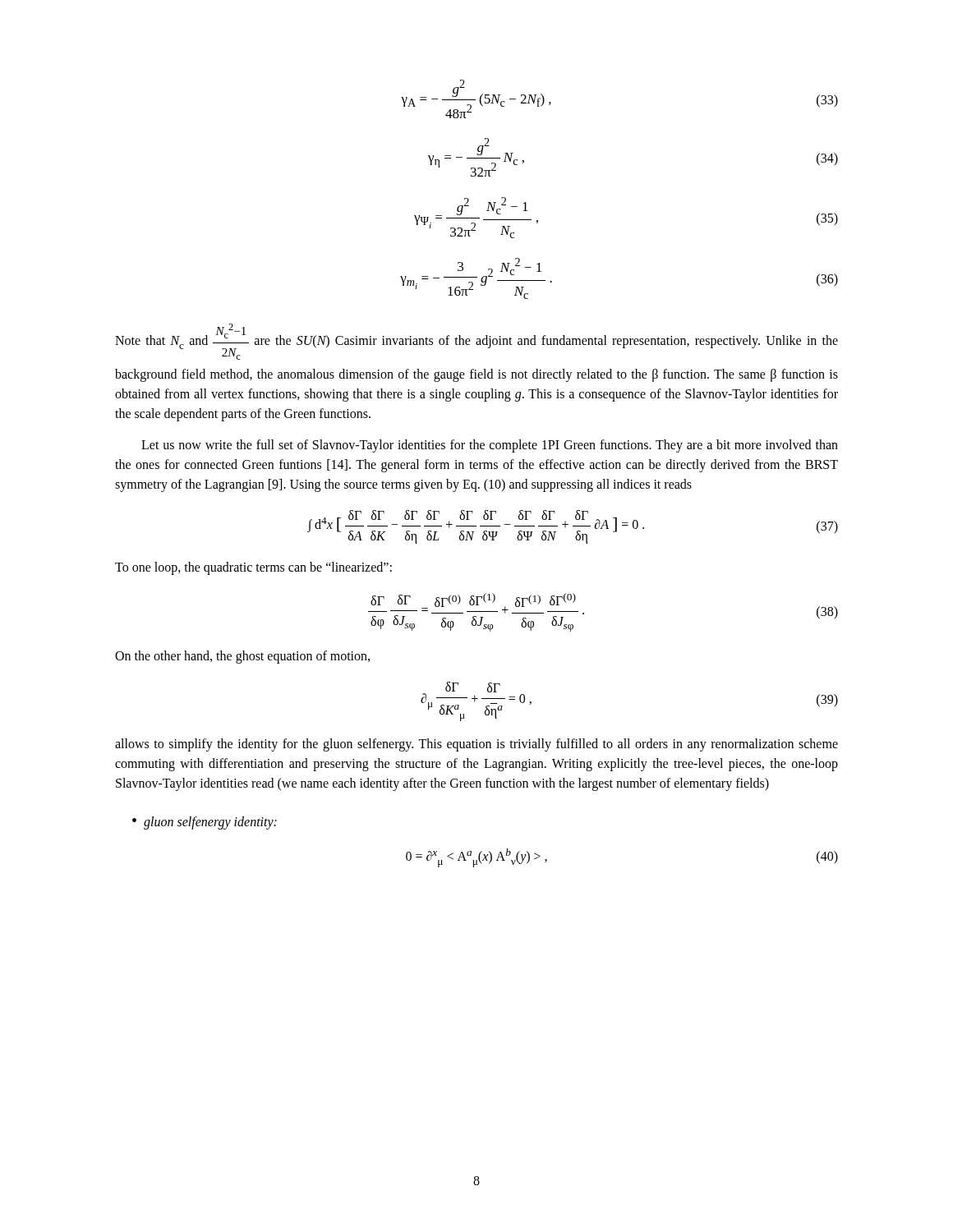Find the region starting "∂μ δΓ δKaμ + δΓ δηa"
953x1232 pixels.
(x=493, y=703)
